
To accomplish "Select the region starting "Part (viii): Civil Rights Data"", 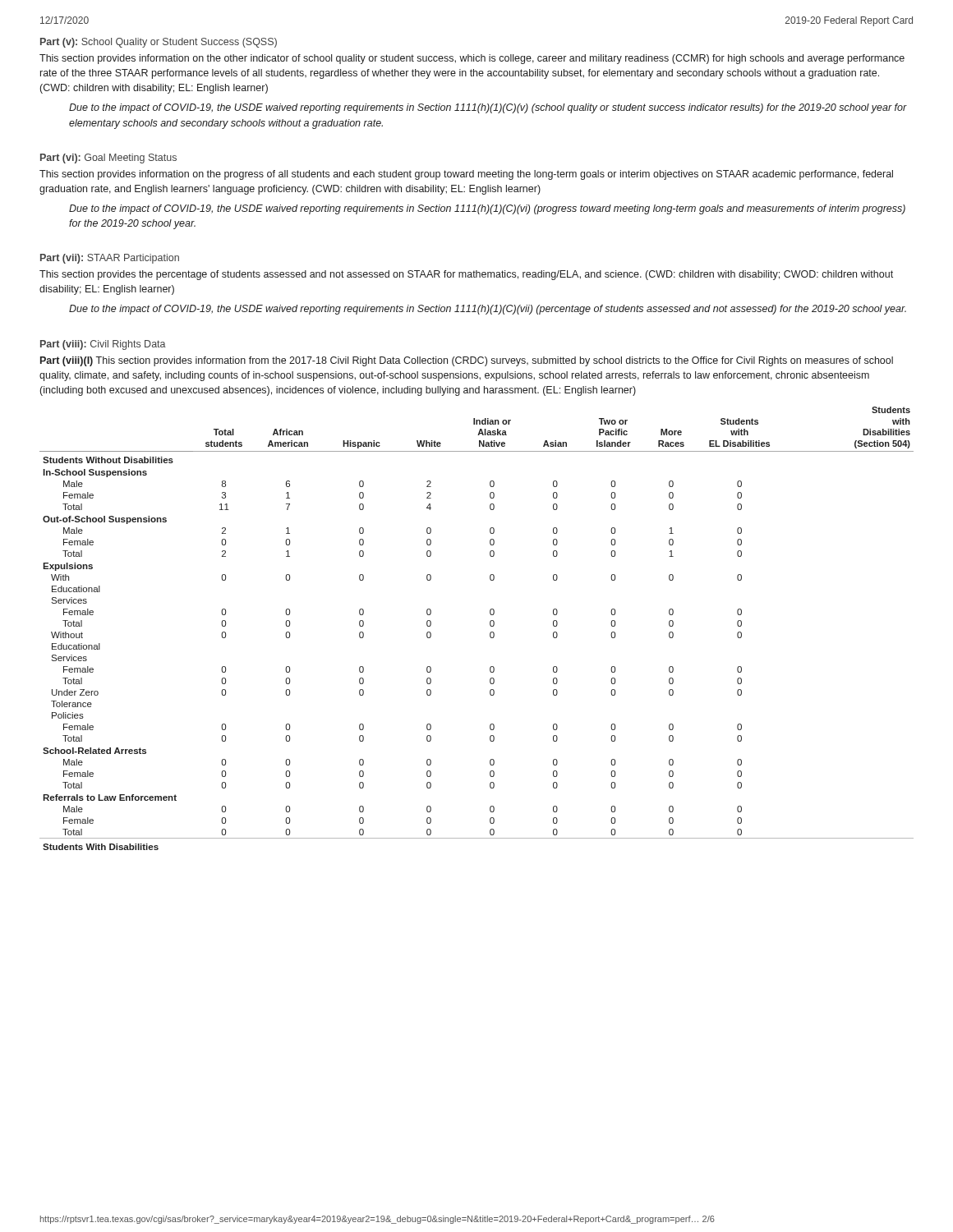I will (x=102, y=344).
